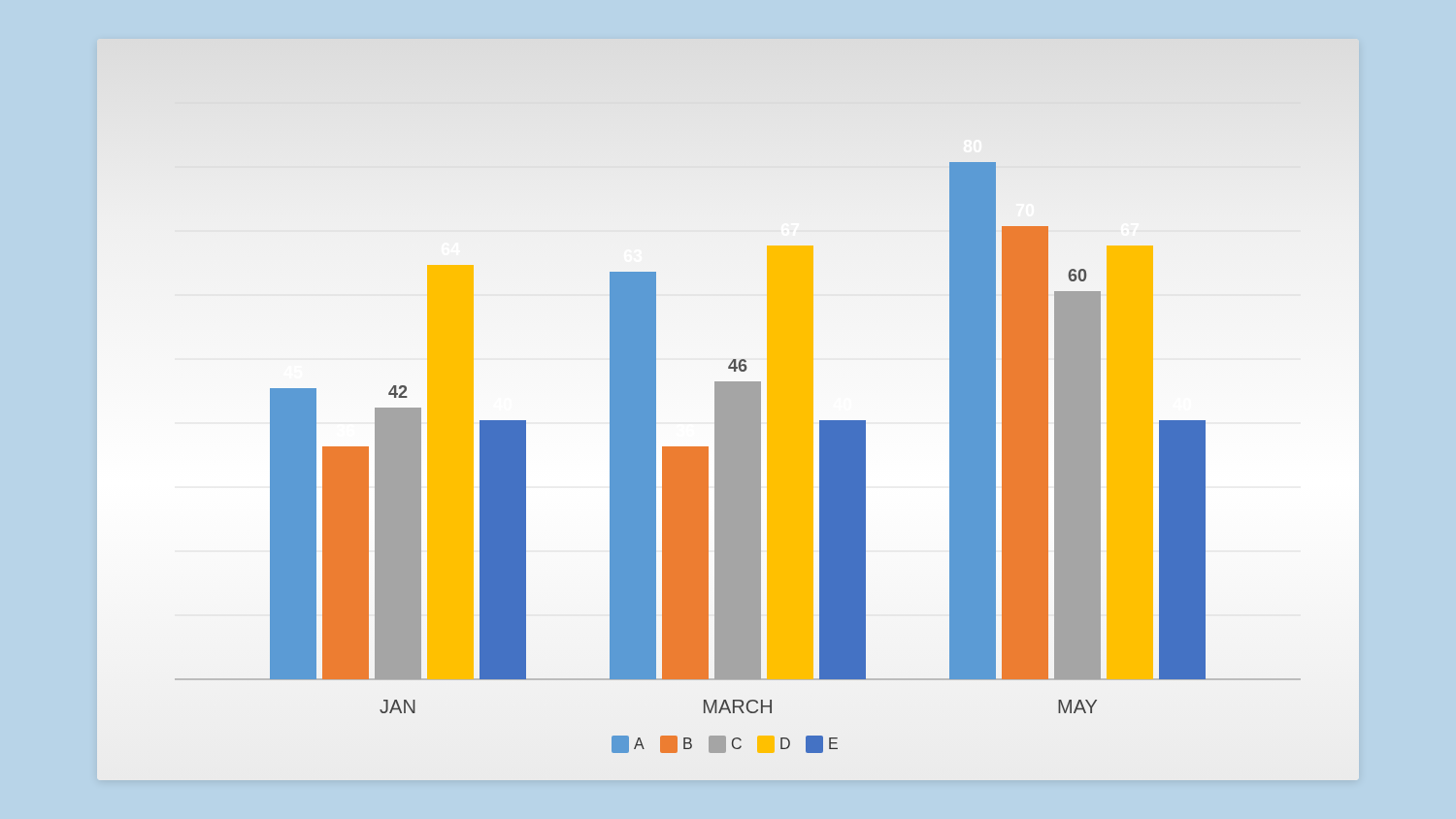
Task: Find the grouped bar chart
Action: point(728,410)
